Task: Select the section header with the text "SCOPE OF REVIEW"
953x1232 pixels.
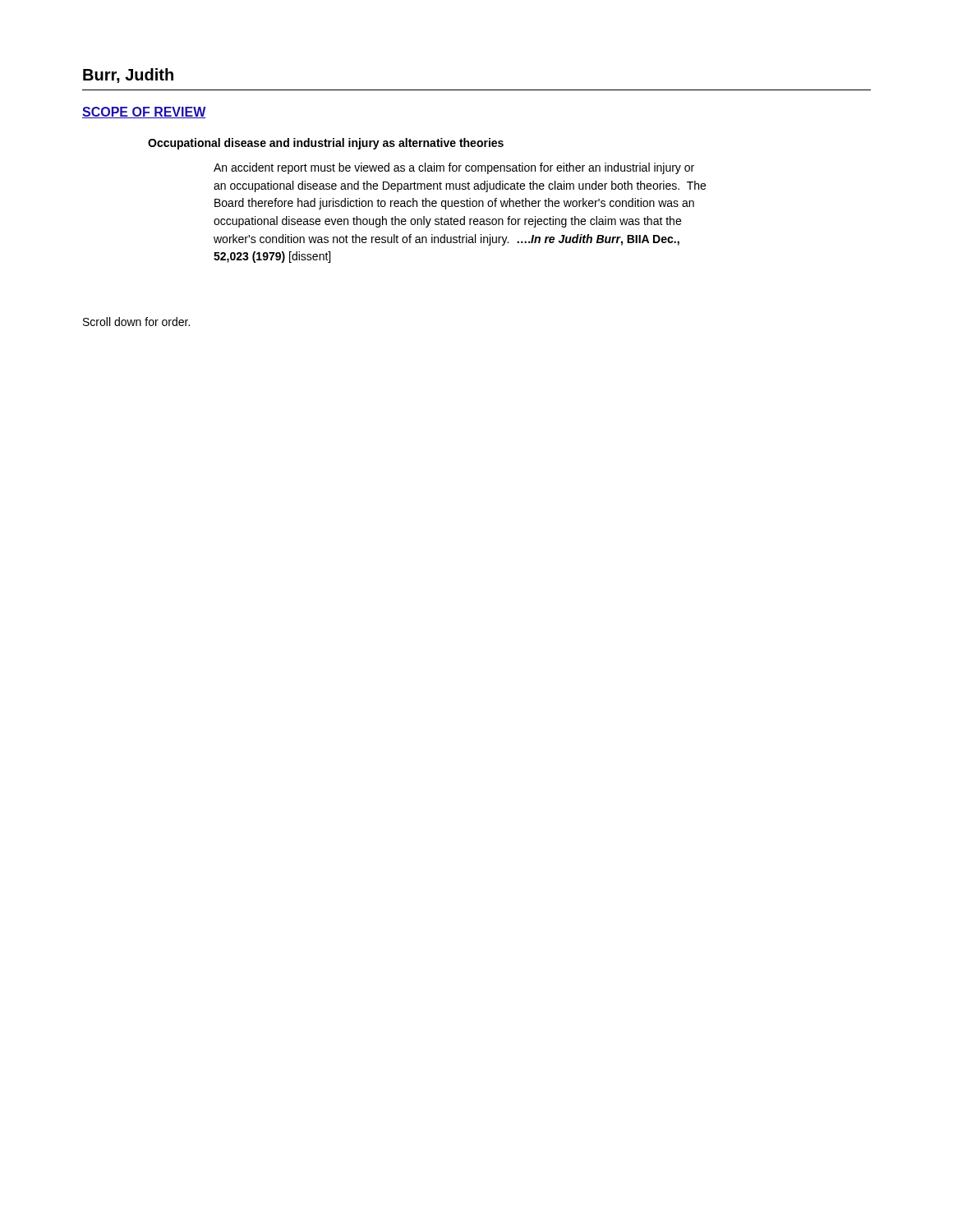Action: click(144, 112)
